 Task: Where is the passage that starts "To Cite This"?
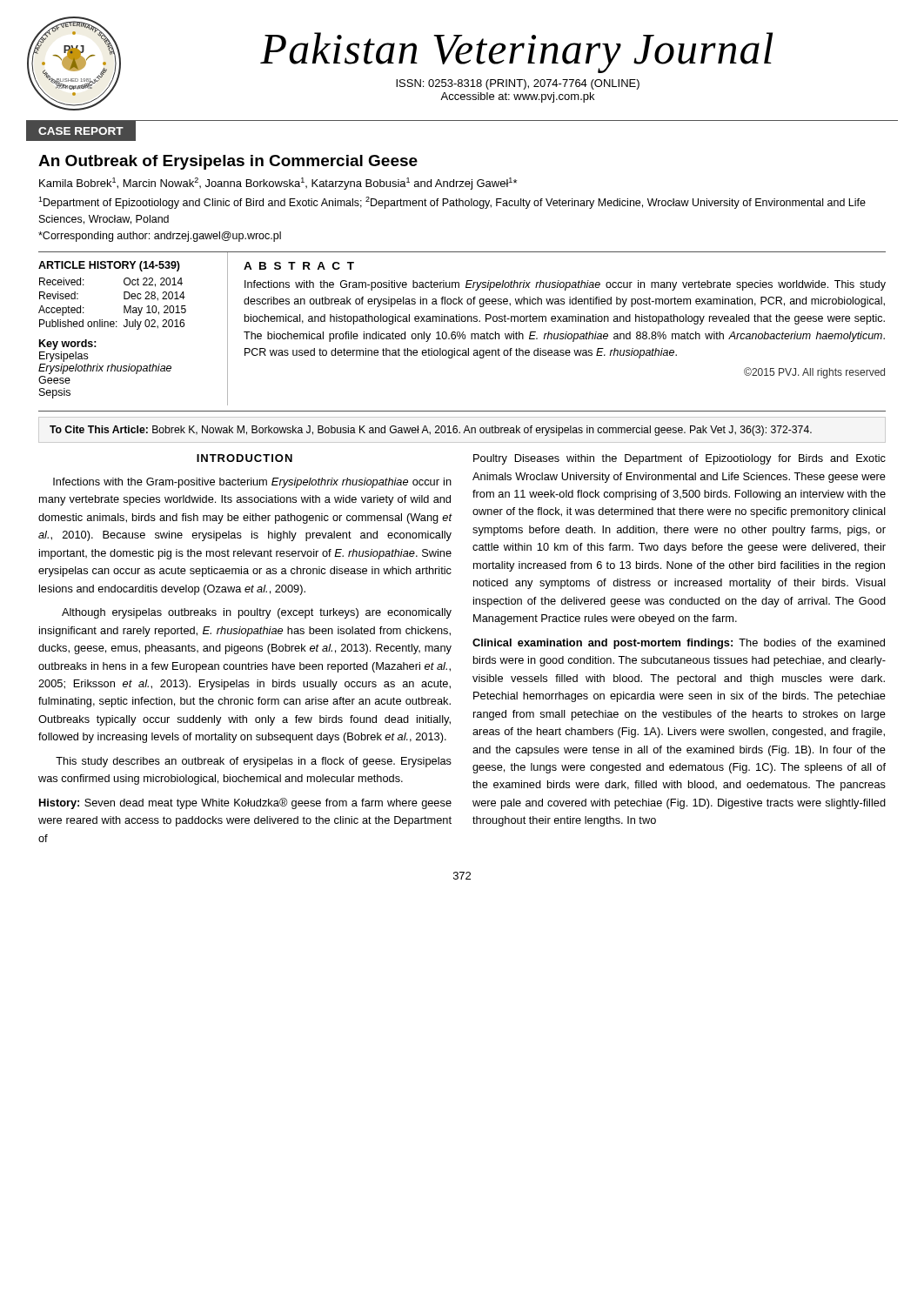tap(431, 430)
